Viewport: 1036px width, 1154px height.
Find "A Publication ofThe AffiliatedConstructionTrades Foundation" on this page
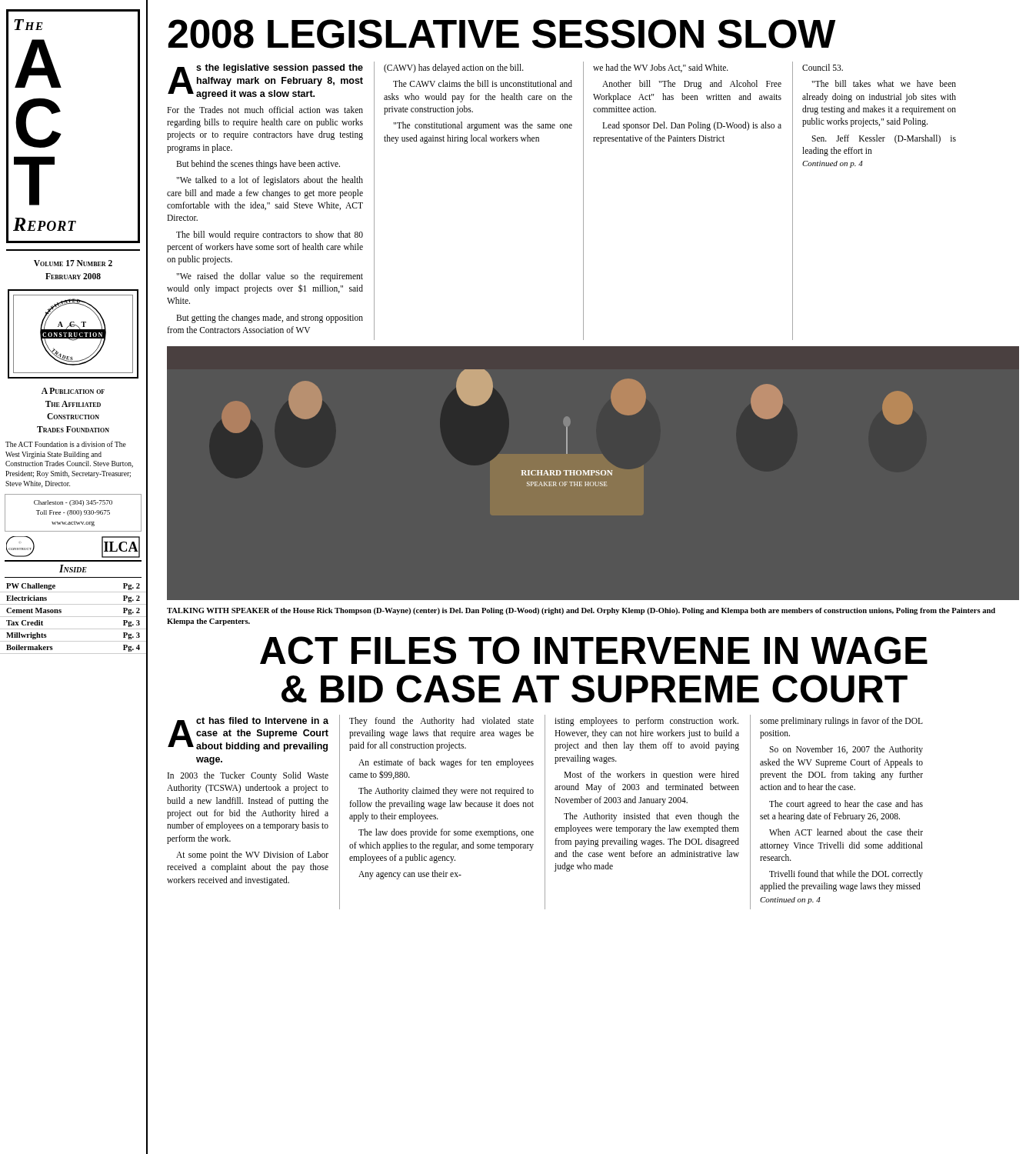click(x=73, y=410)
